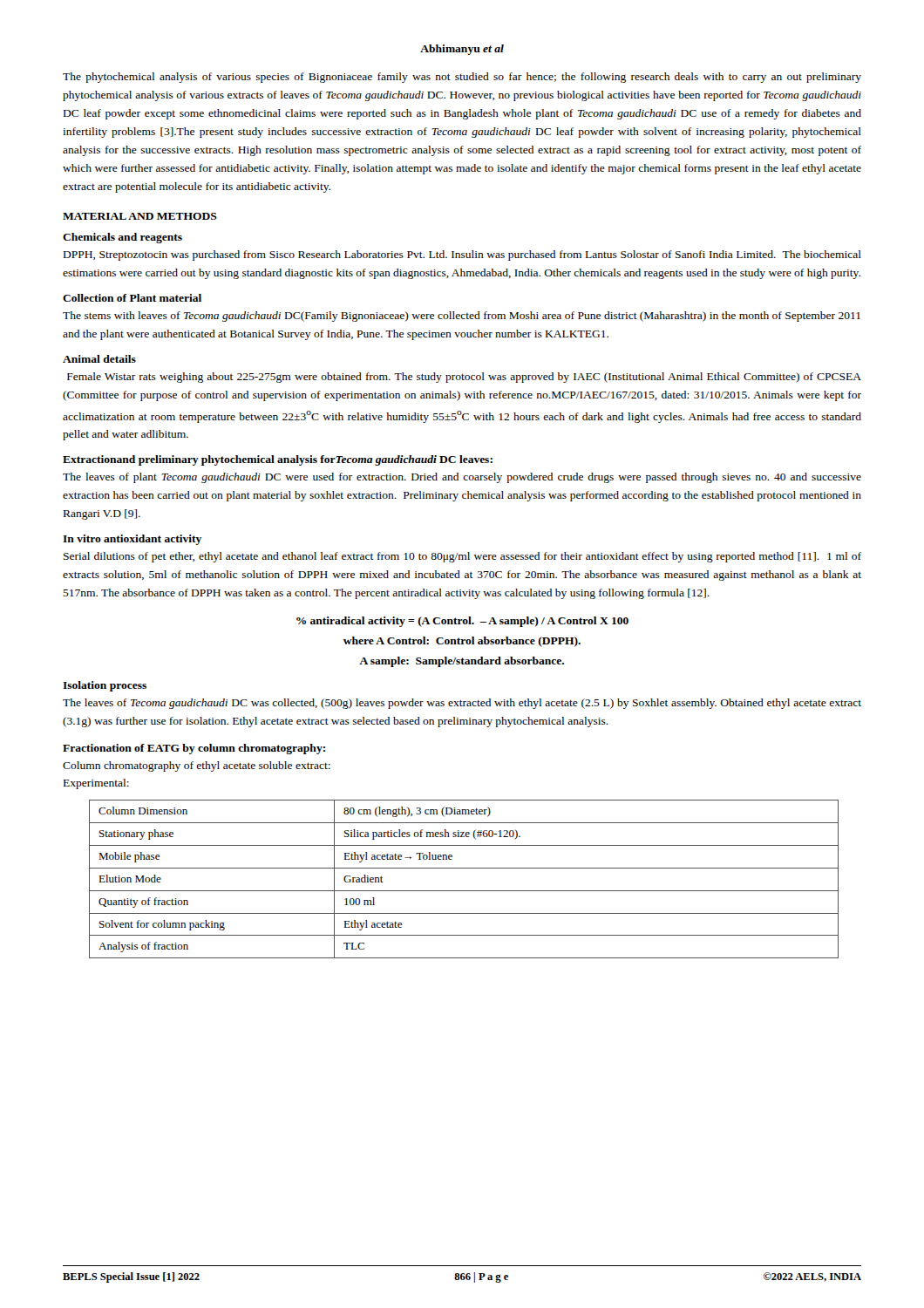This screenshot has height=1308, width=924.
Task: Click on the text block that reads "The phytochemical analysis of various species"
Action: 462,131
